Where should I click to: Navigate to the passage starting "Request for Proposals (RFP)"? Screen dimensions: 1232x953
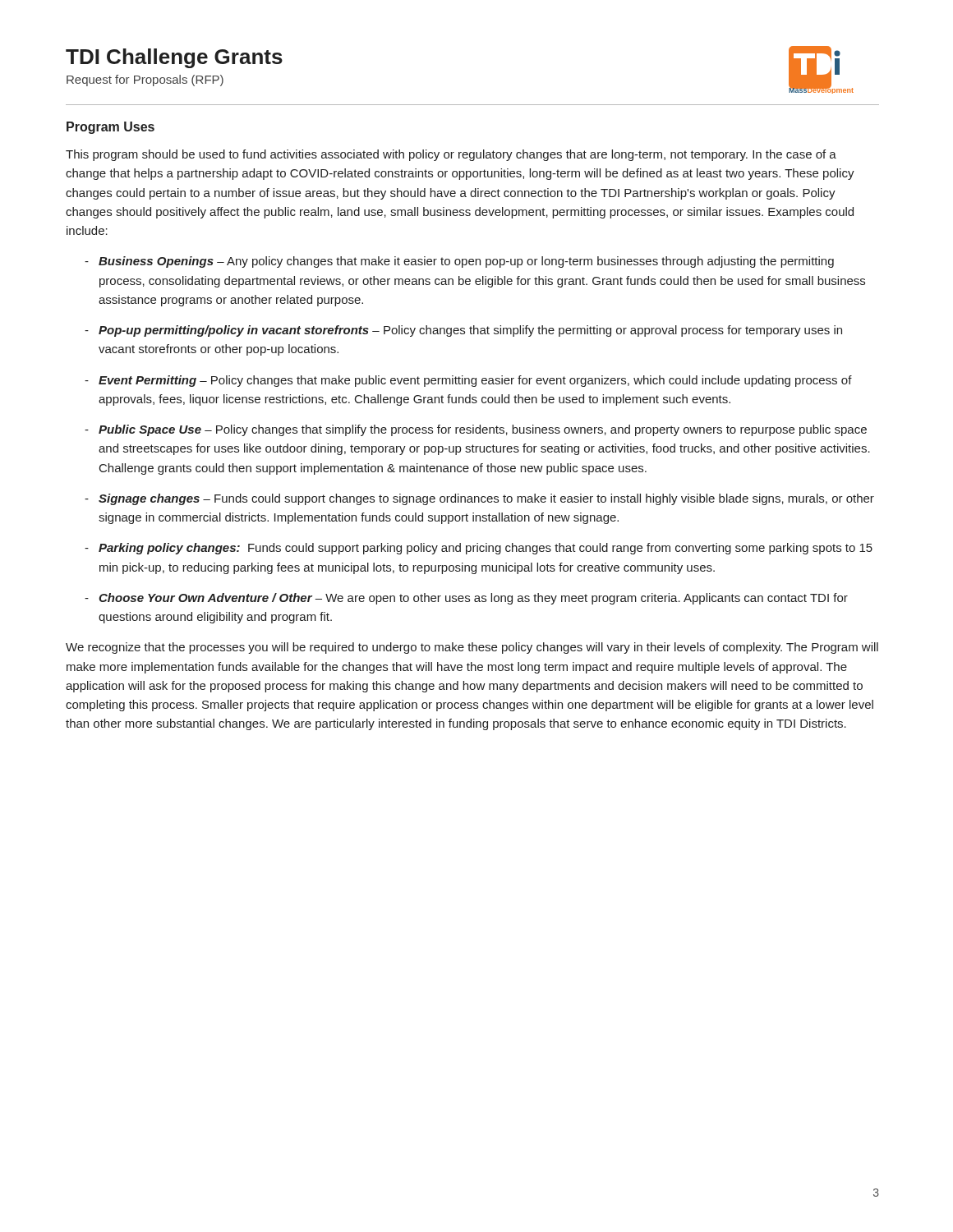point(145,79)
